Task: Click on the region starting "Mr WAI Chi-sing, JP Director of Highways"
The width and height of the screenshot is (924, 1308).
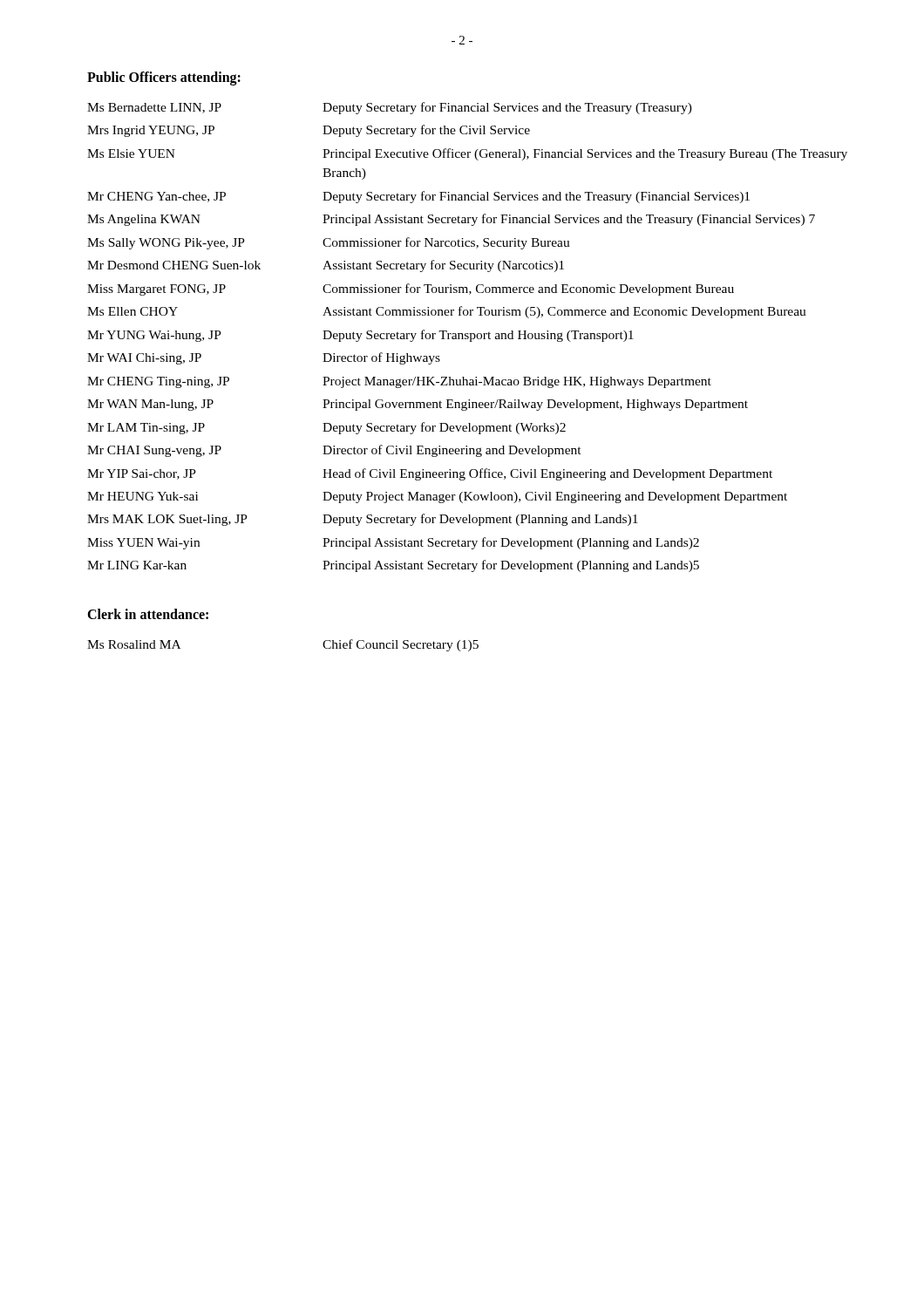Action: pos(143,360)
